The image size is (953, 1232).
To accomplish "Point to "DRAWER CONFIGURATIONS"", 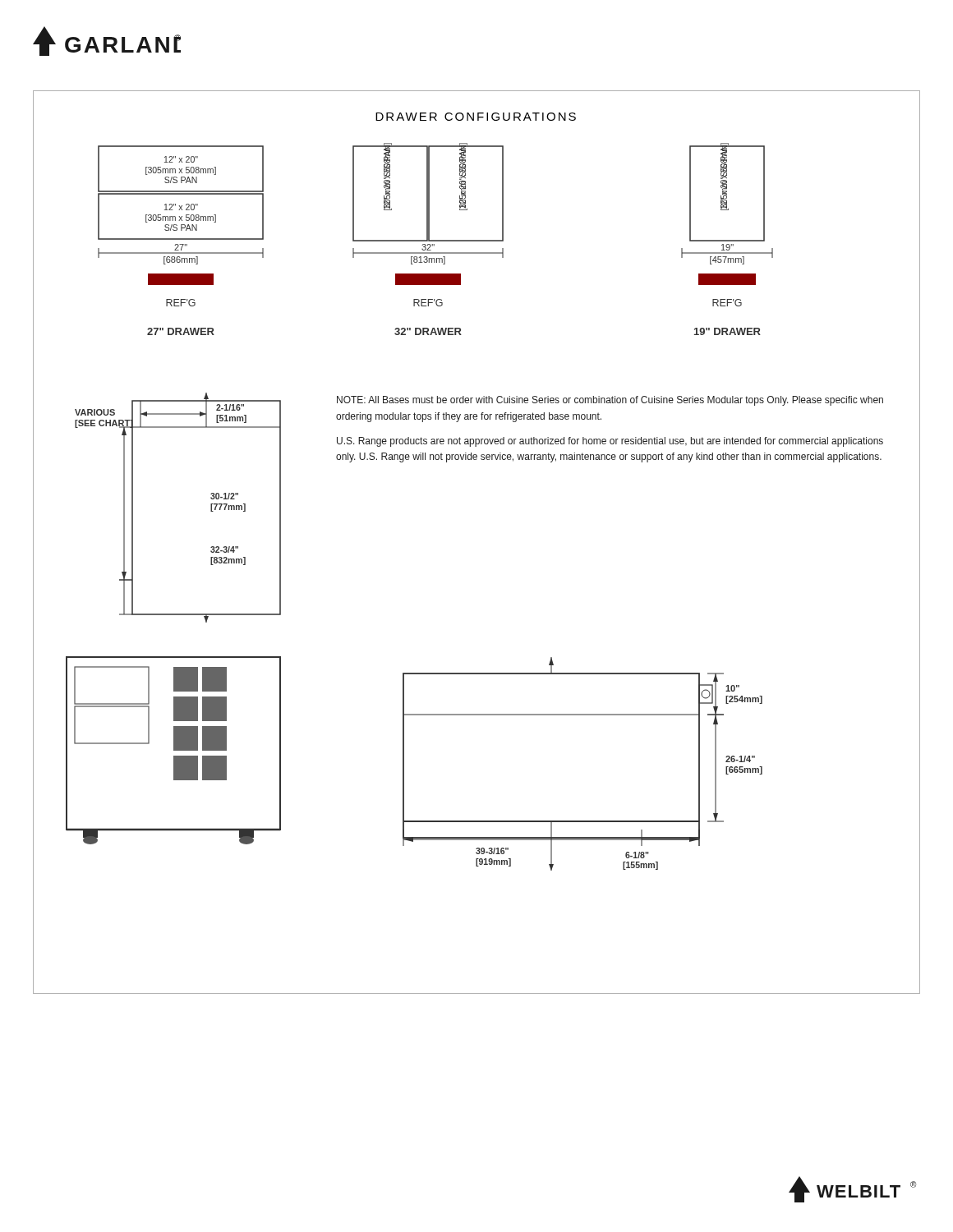I will tap(476, 116).
